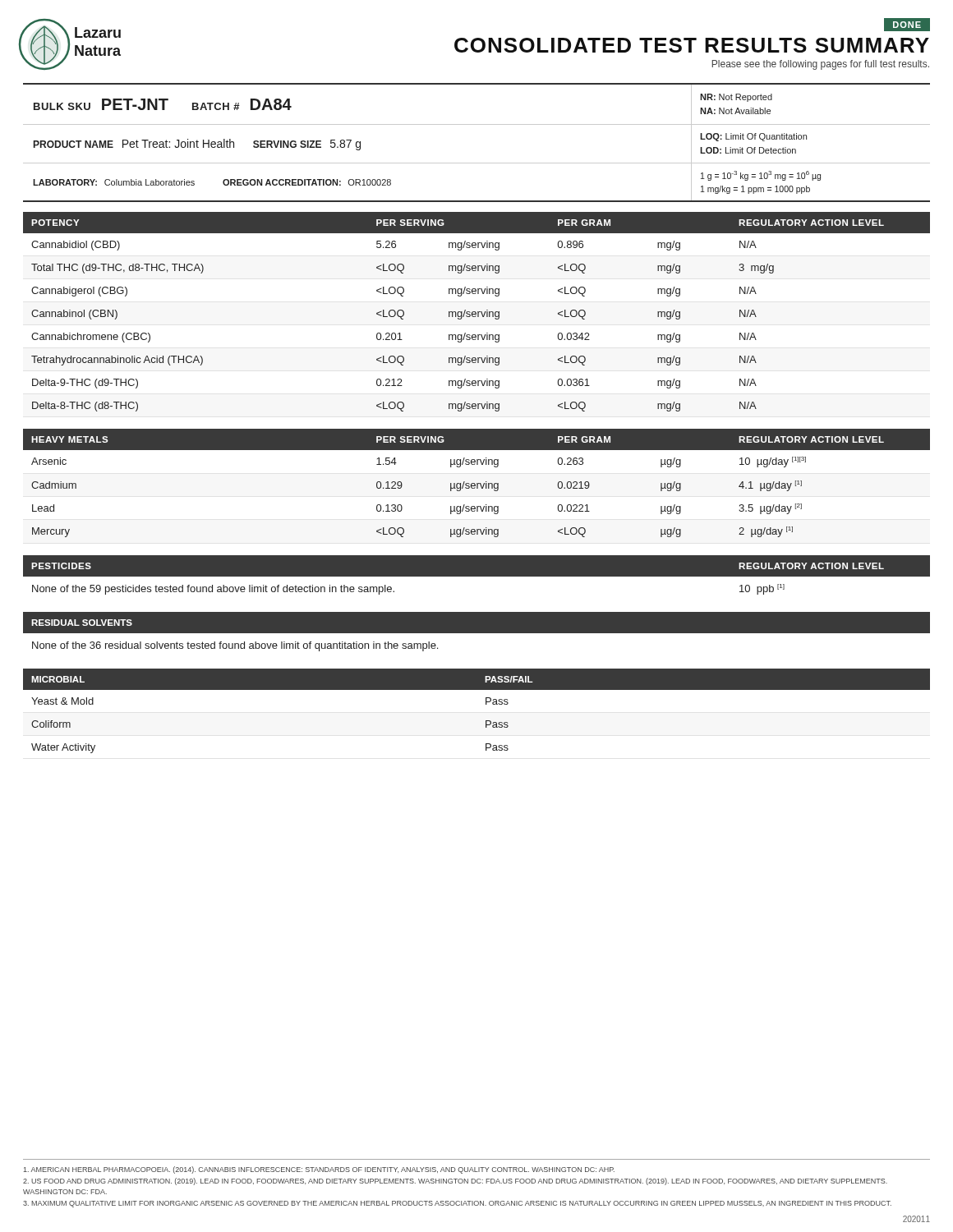Find the logo
Viewport: 953px width, 1232px height.
point(68,45)
